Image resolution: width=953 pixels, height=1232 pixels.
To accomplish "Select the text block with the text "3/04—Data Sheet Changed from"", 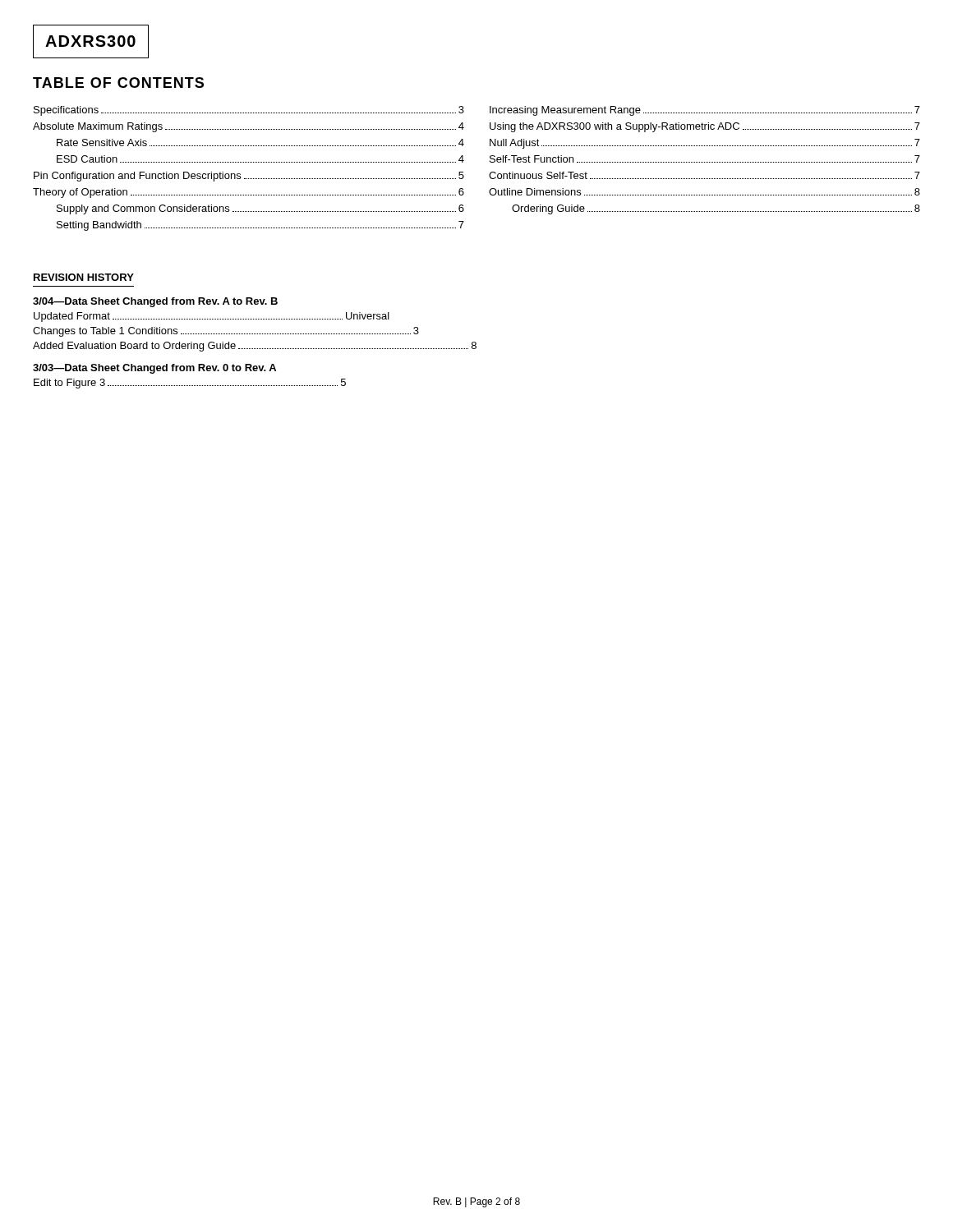I will (155, 301).
